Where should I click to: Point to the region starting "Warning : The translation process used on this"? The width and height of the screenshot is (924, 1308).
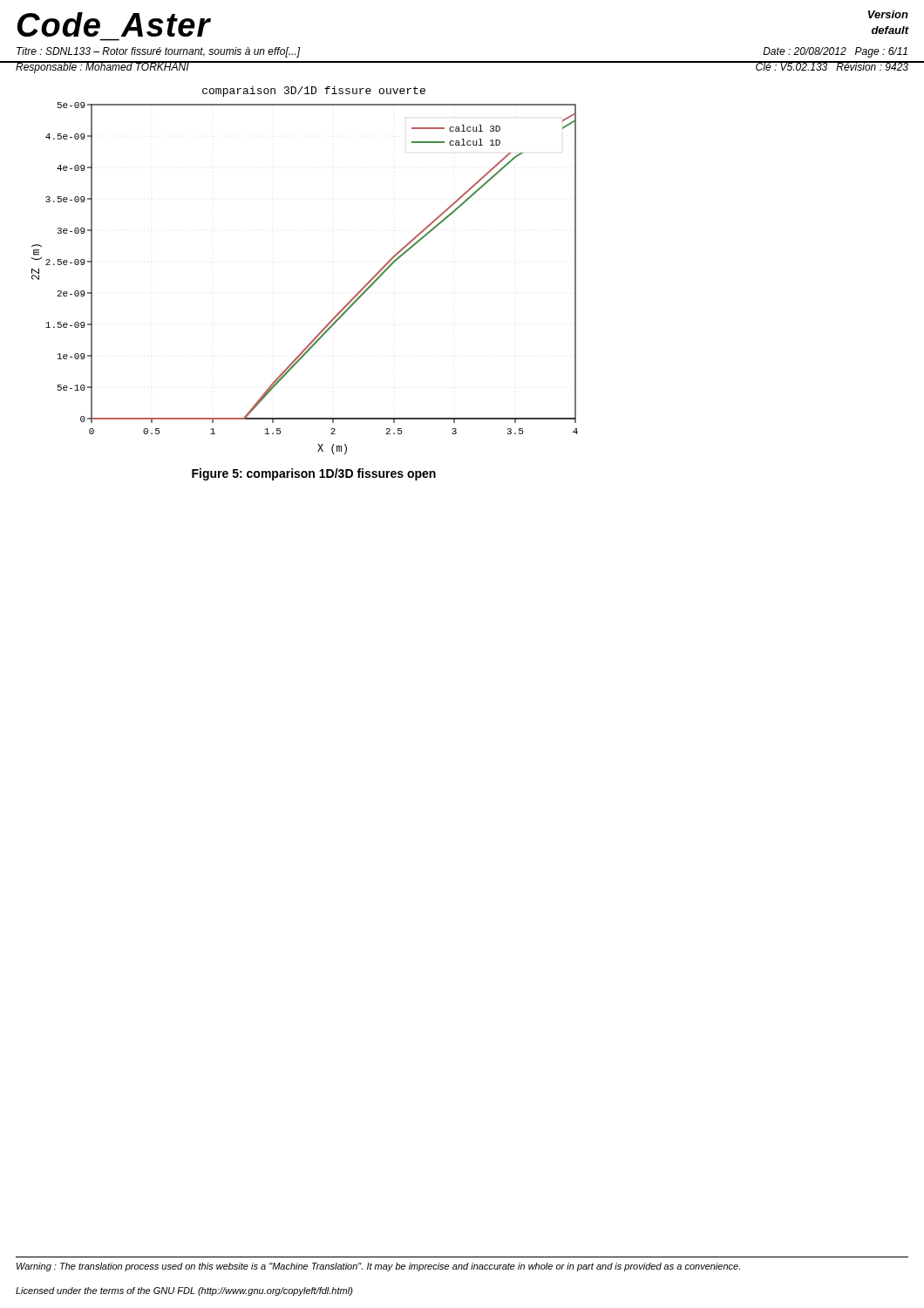[378, 1266]
